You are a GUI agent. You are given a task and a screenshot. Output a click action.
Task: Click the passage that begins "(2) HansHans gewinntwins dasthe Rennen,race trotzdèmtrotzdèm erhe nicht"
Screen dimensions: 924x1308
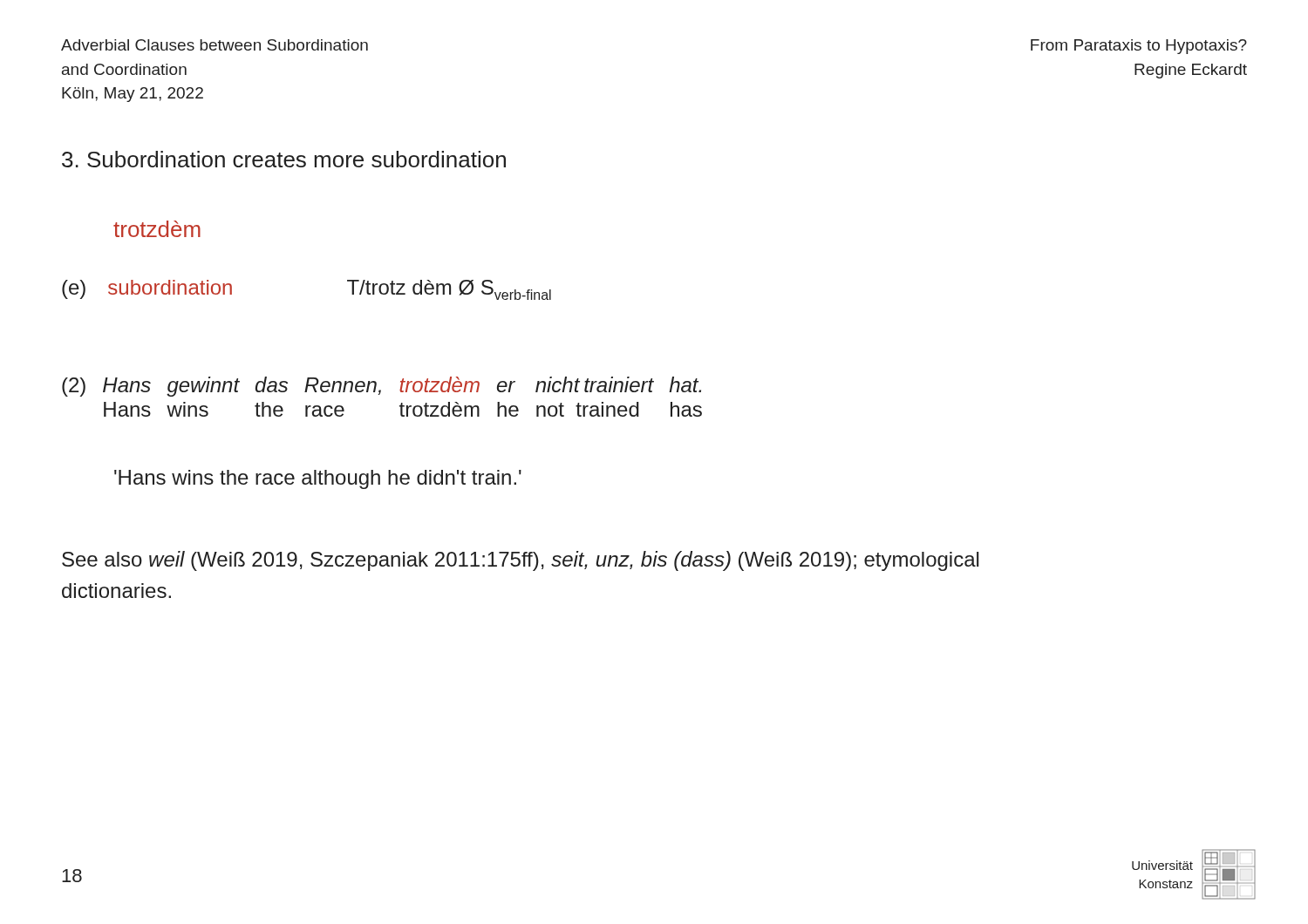coord(382,398)
